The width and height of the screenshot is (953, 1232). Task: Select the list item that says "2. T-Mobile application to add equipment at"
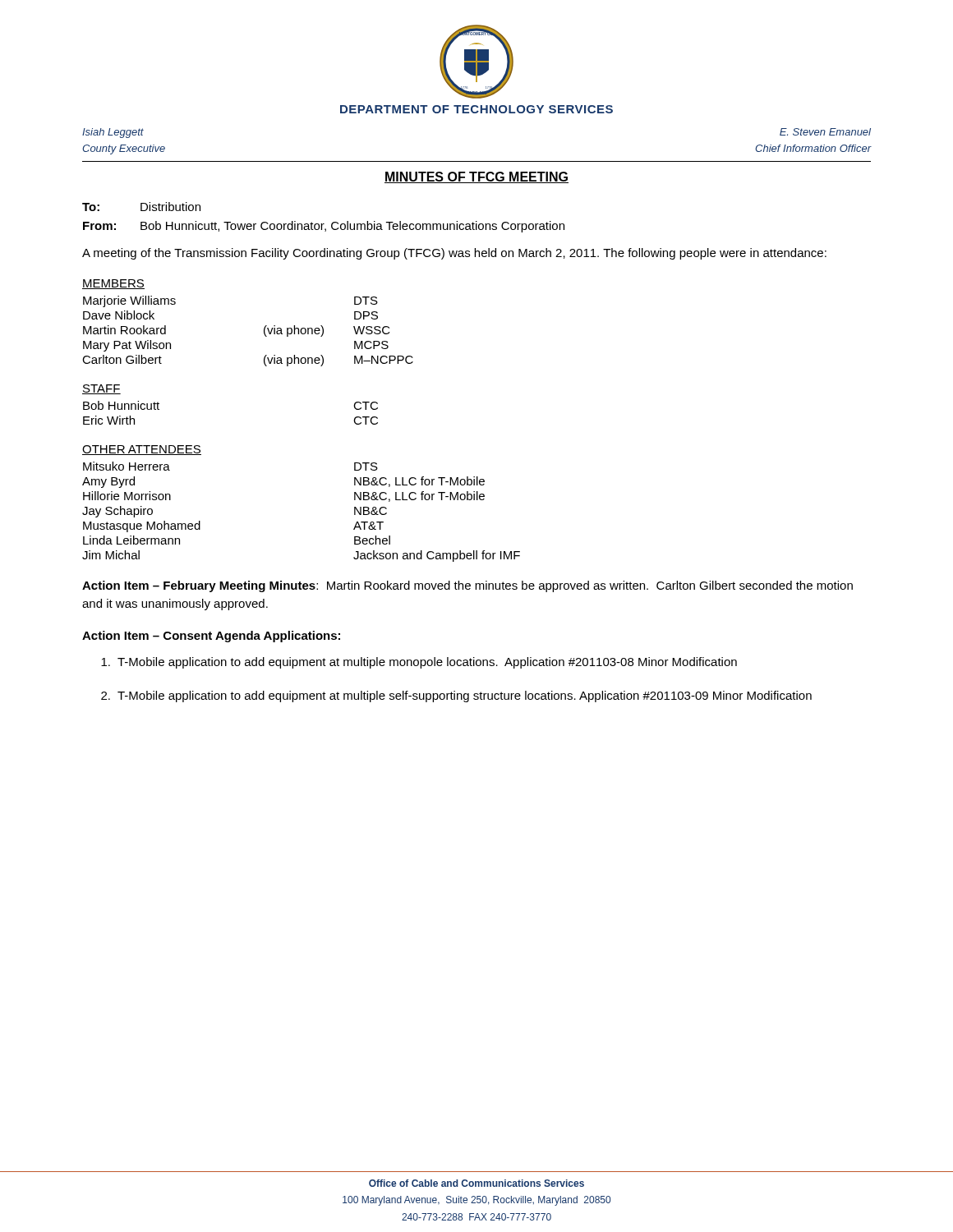476,695
